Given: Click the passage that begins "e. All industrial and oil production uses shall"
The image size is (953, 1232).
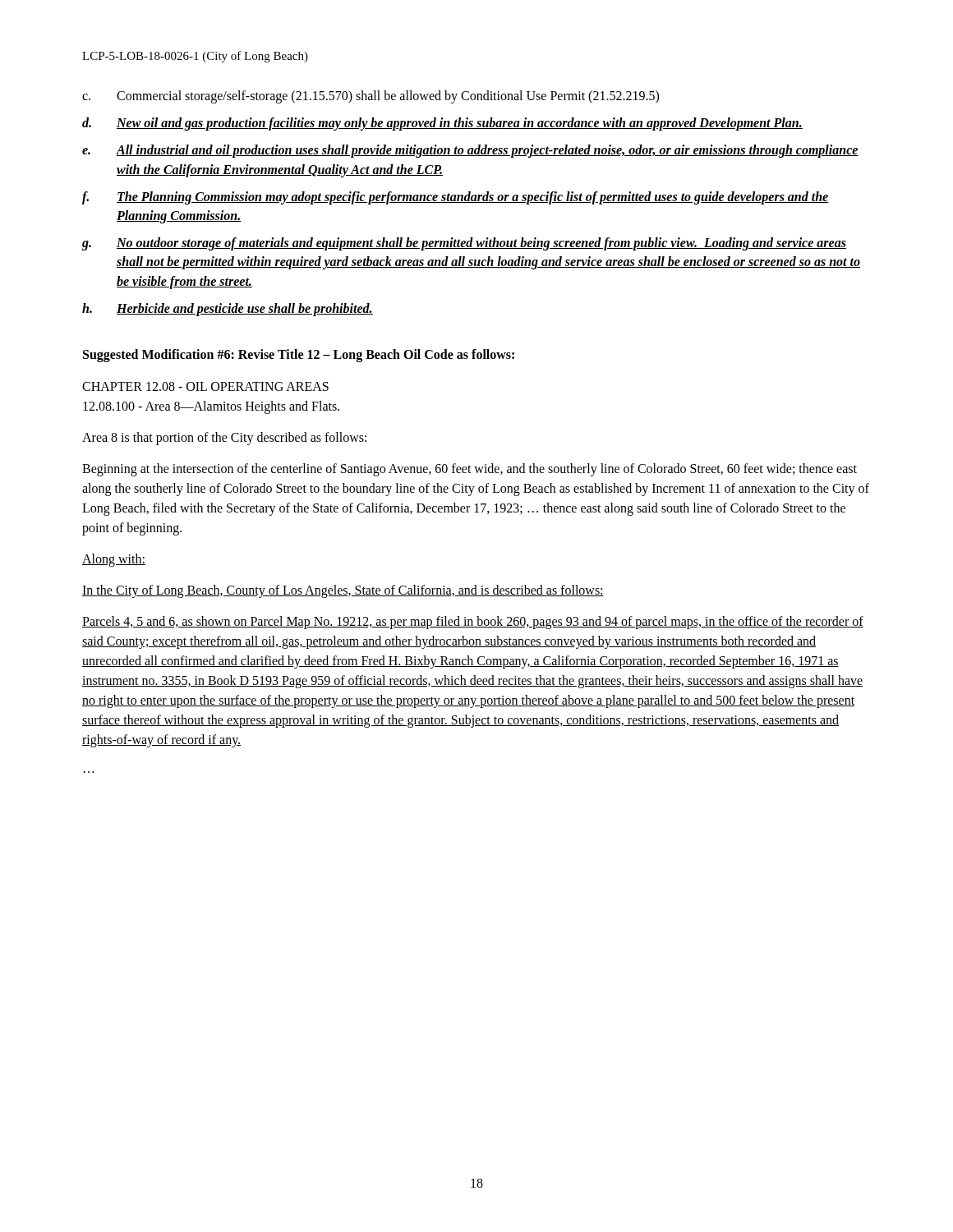Looking at the screenshot, I should click(476, 160).
